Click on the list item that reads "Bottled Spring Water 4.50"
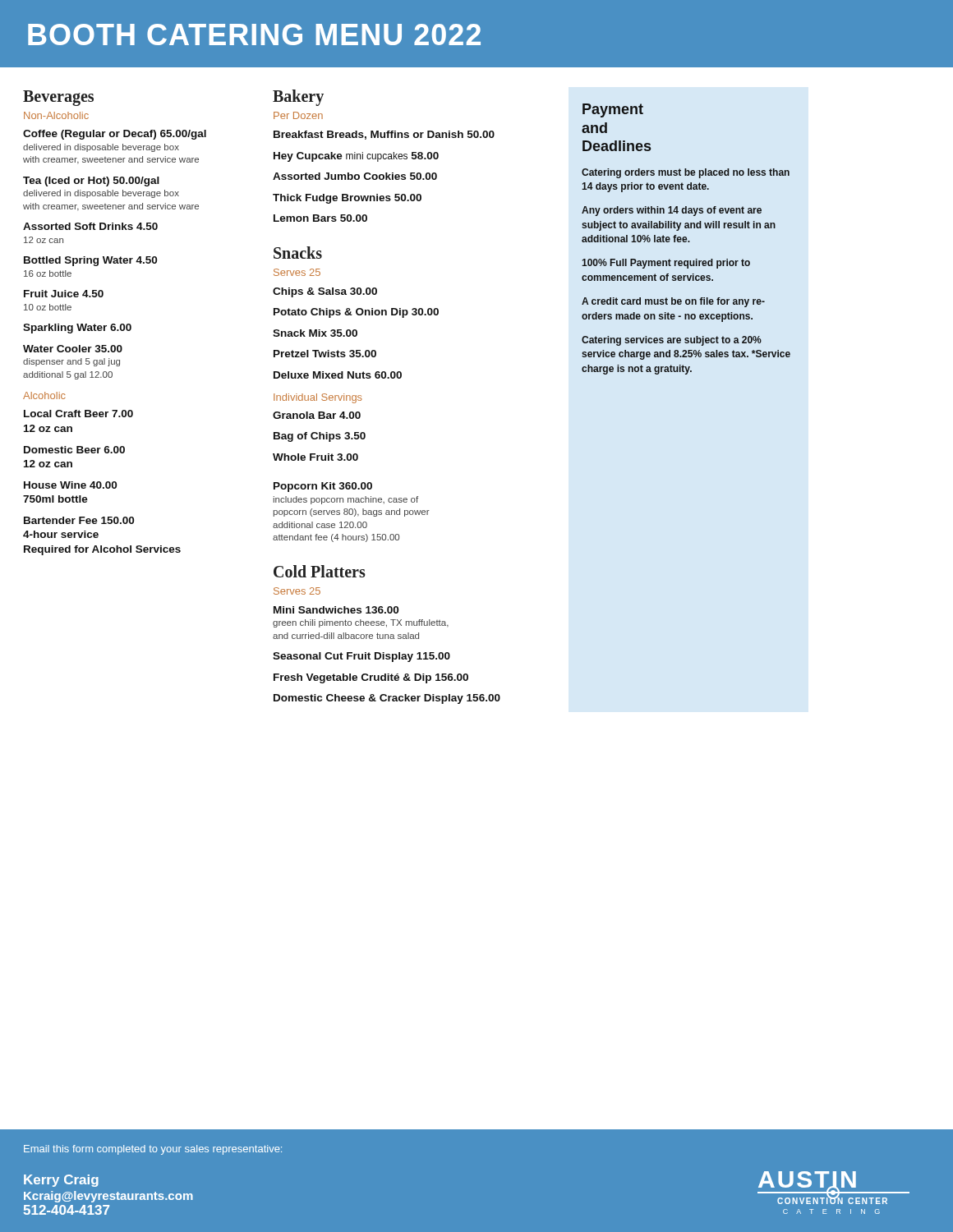The height and width of the screenshot is (1232, 953). point(138,267)
